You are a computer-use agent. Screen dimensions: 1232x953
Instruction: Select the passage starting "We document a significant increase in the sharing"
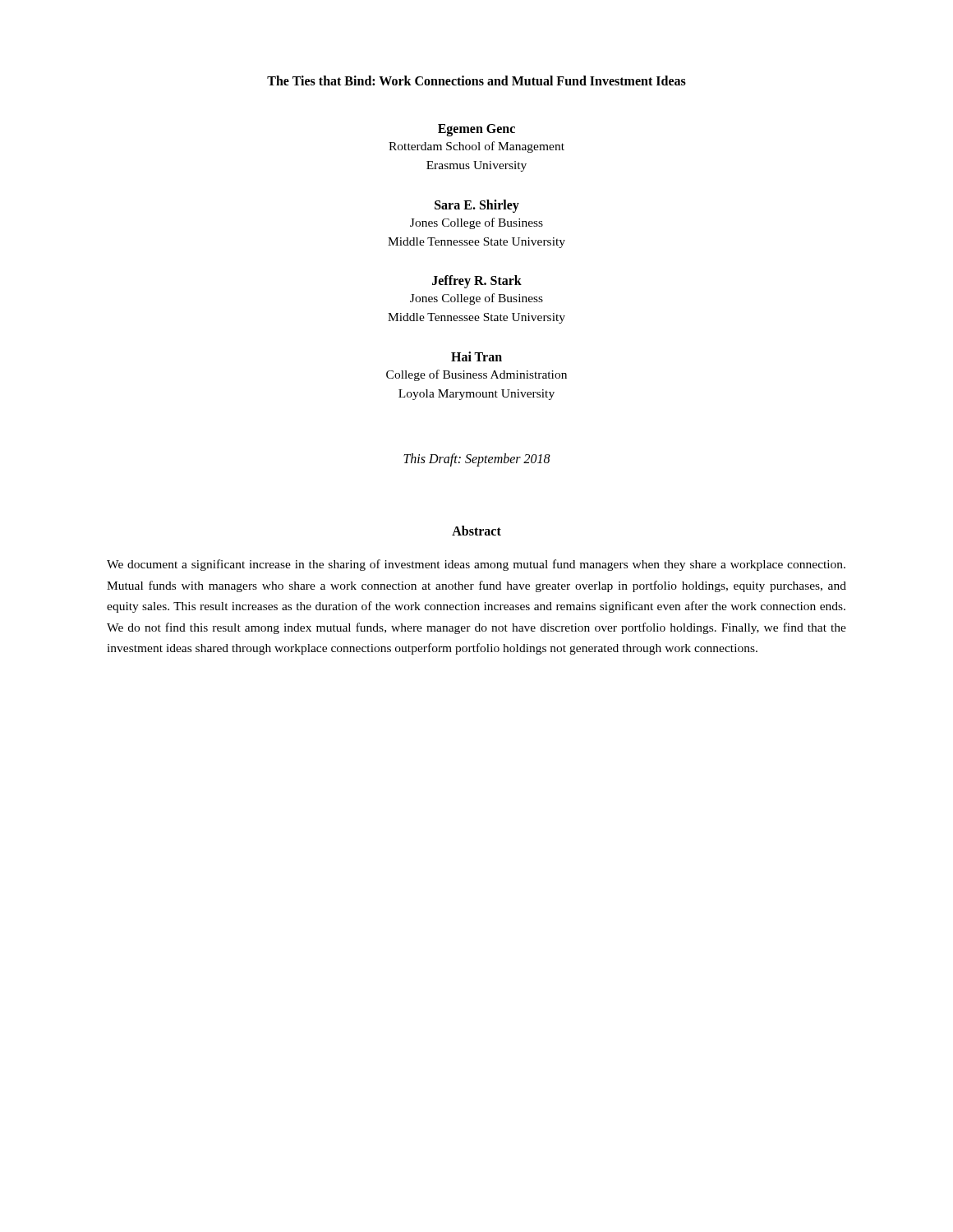476,606
